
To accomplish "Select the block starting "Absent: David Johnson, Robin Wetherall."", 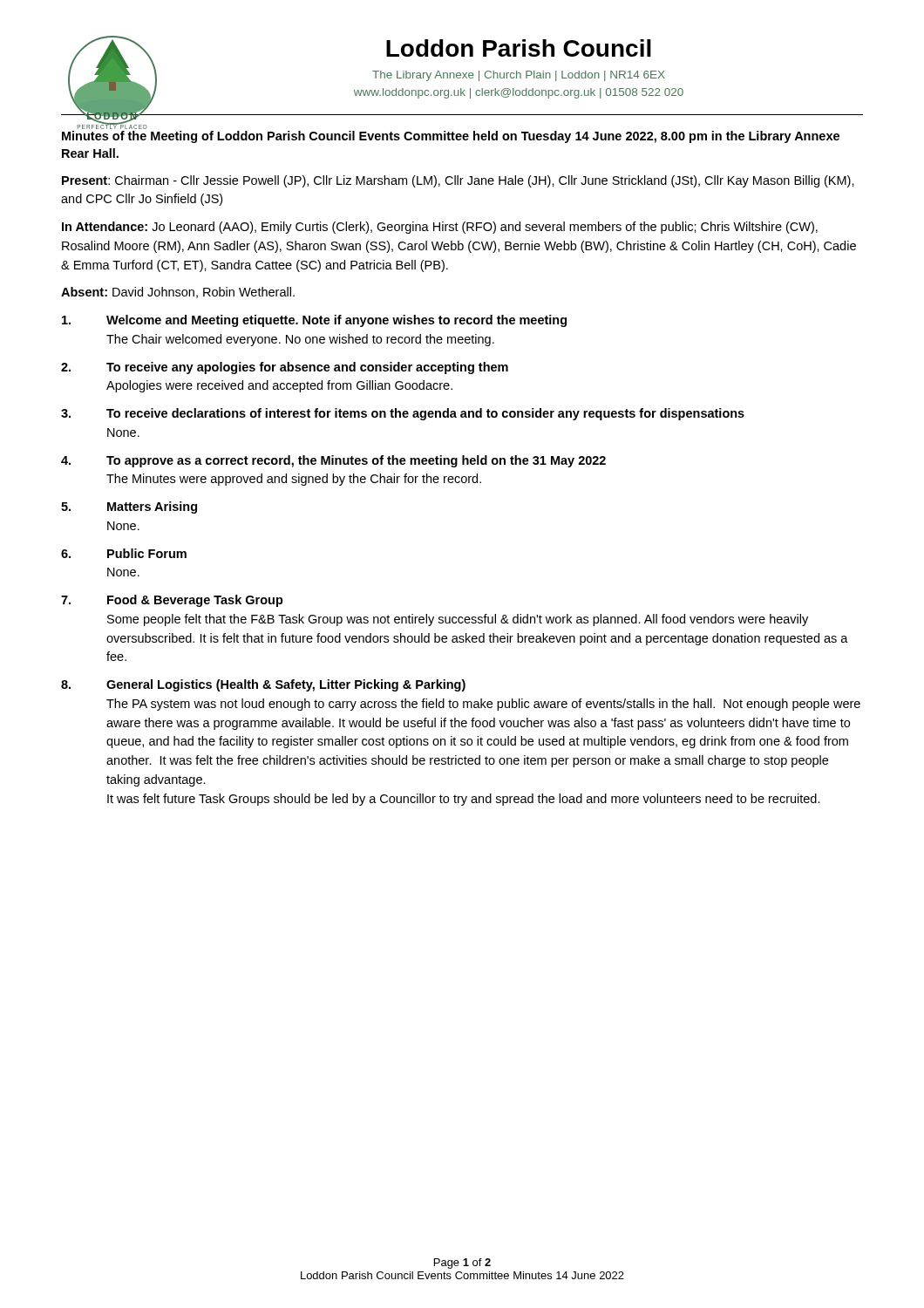I will click(178, 292).
